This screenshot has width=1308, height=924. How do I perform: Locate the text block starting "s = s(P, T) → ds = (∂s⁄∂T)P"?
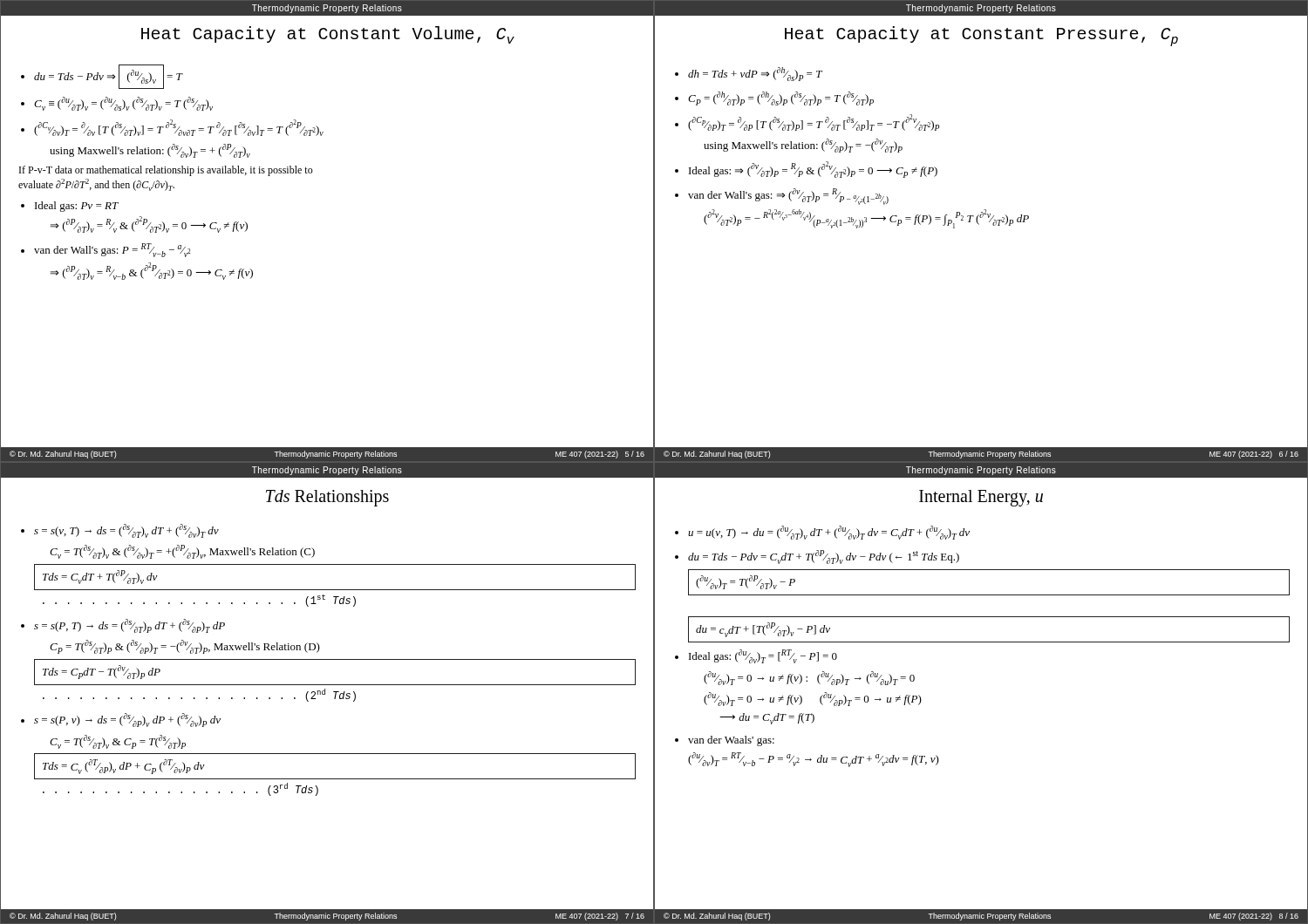click(x=335, y=660)
